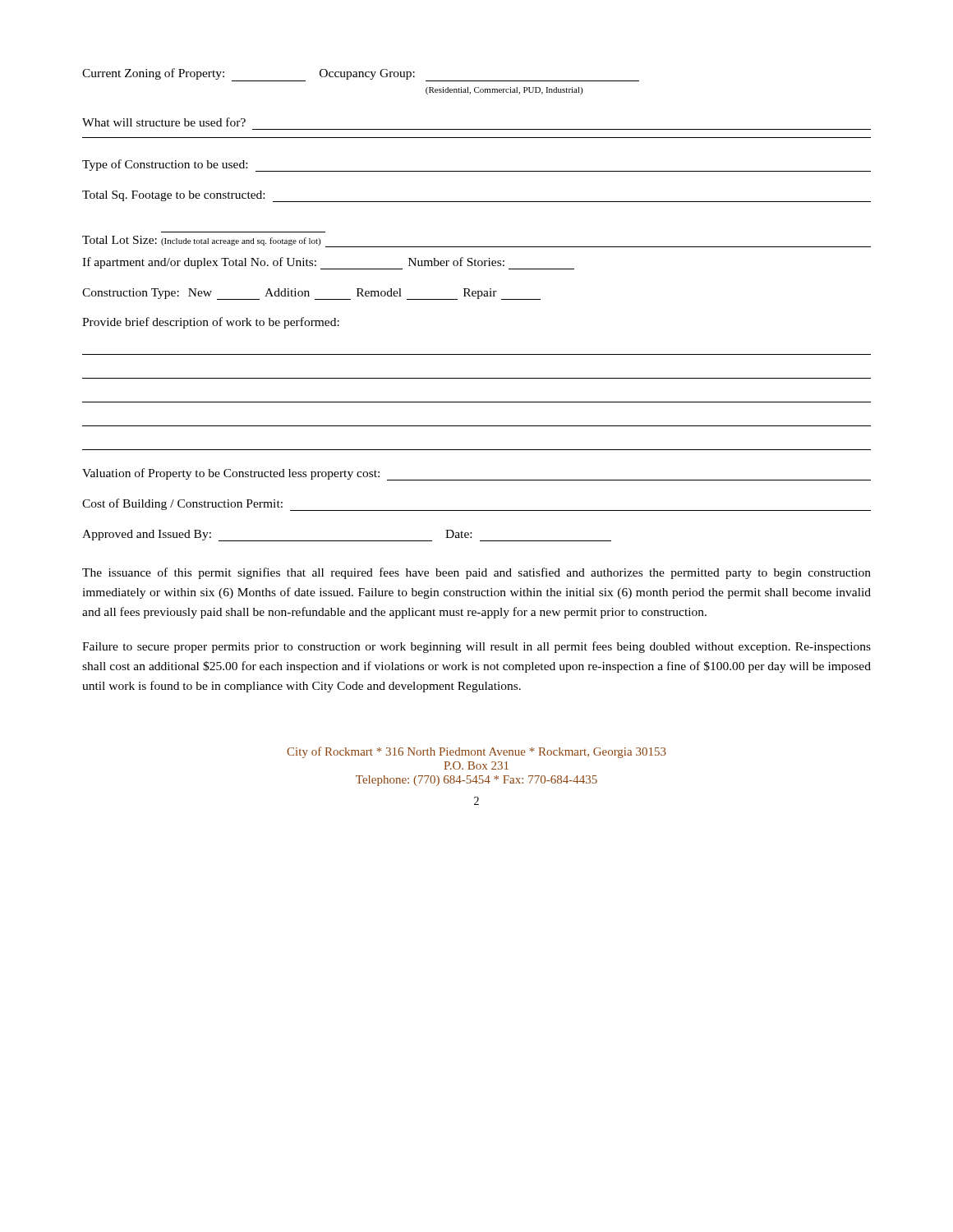Click on the text block that says "Provide brief description"
Image resolution: width=953 pixels, height=1232 pixels.
(x=211, y=322)
